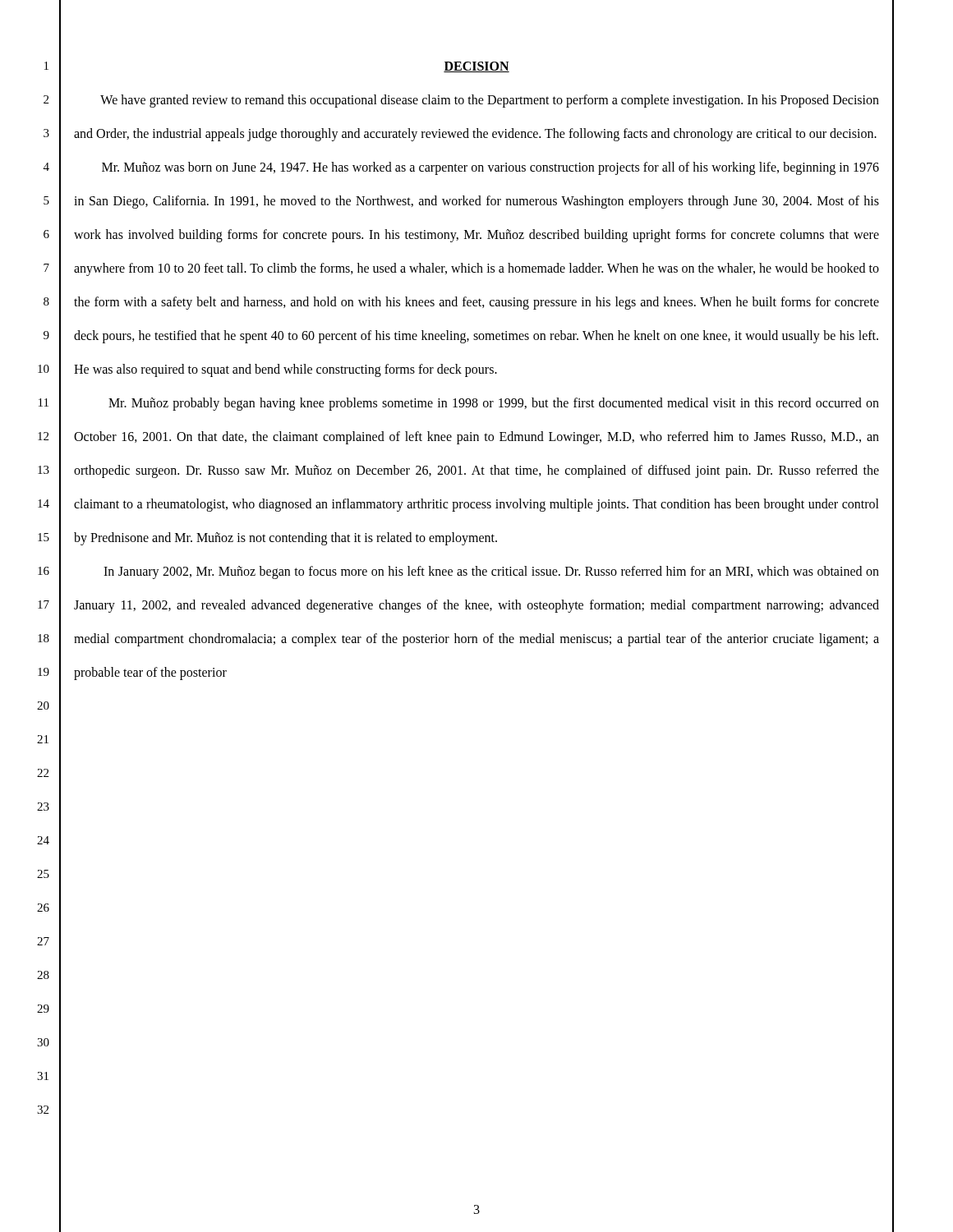Point to the text starting "Mr. Muñoz probably"

click(x=476, y=470)
